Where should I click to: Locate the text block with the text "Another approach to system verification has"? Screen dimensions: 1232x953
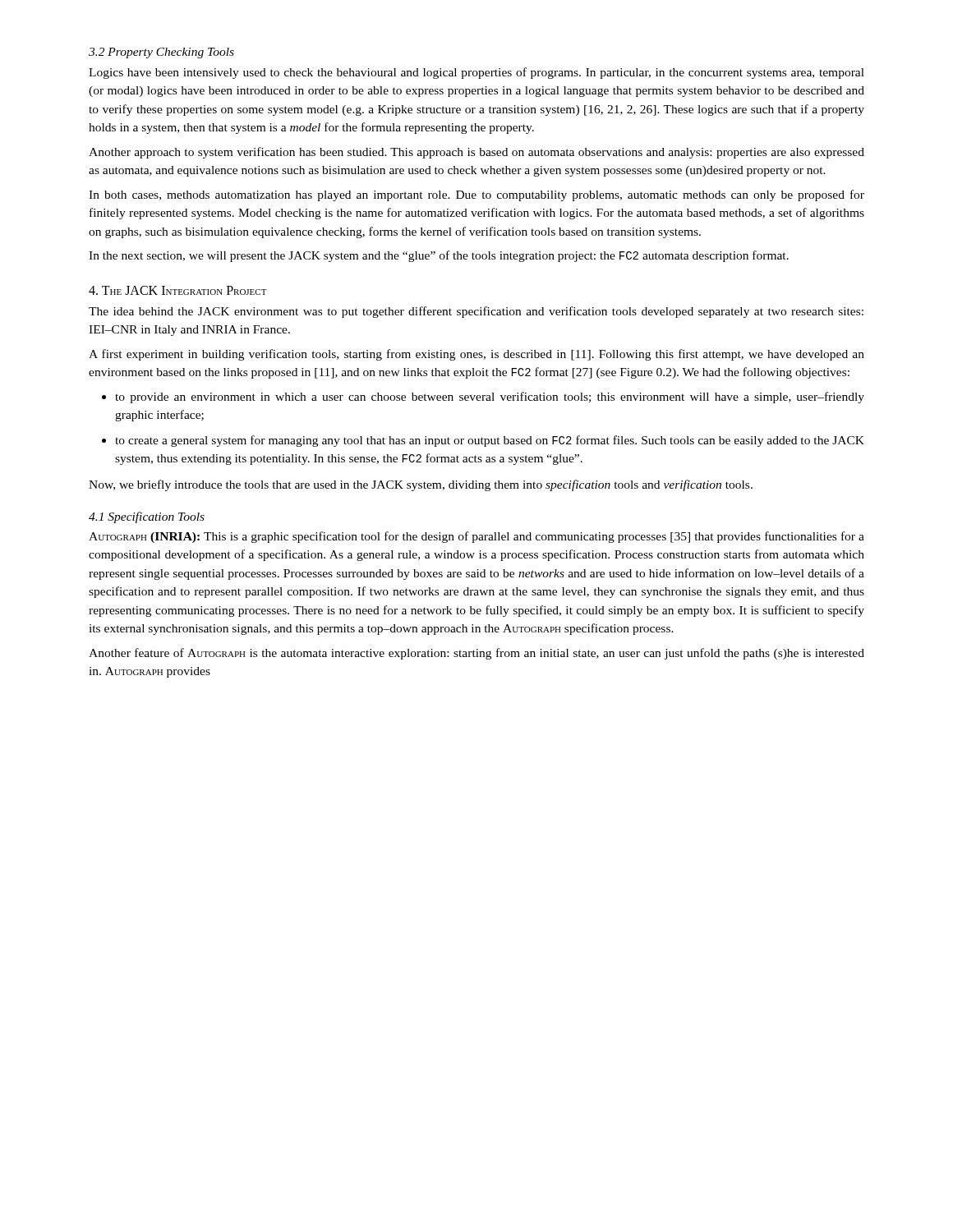click(x=476, y=161)
